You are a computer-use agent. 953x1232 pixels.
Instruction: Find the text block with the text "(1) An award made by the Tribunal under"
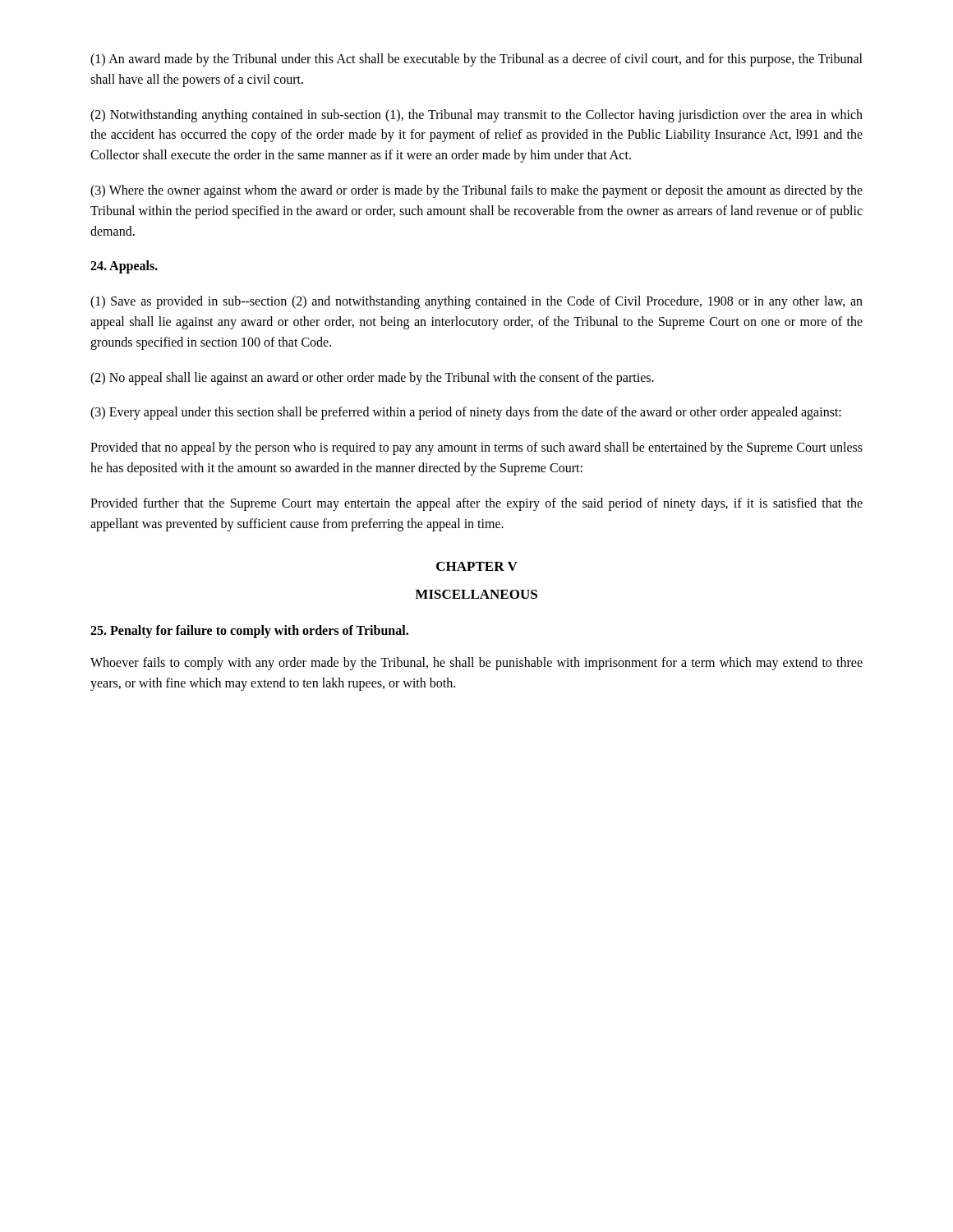(x=476, y=69)
